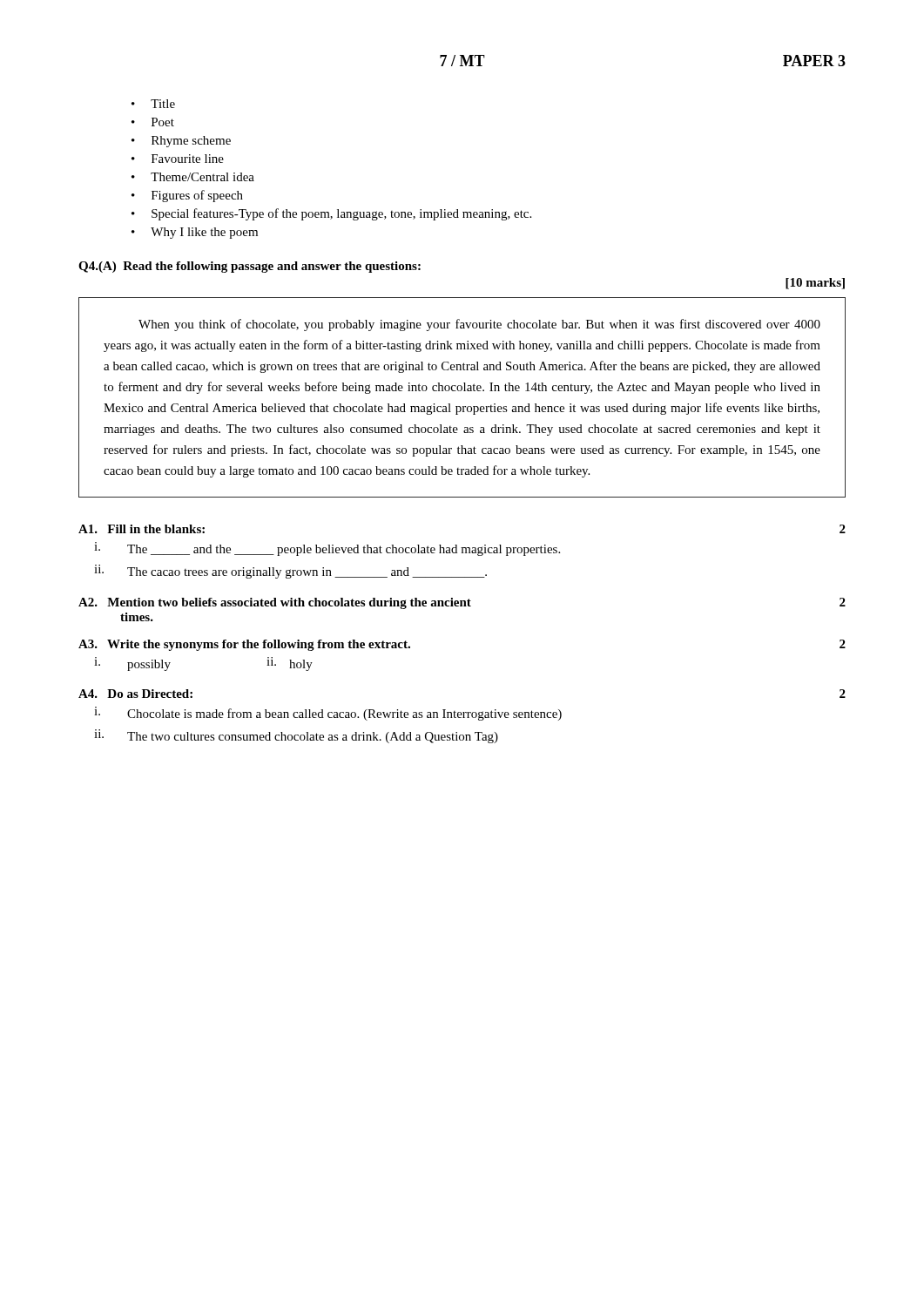924x1307 pixels.
Task: Navigate to the region starting "•Special features-Type of the poem, language, tone, implied"
Action: [331, 214]
